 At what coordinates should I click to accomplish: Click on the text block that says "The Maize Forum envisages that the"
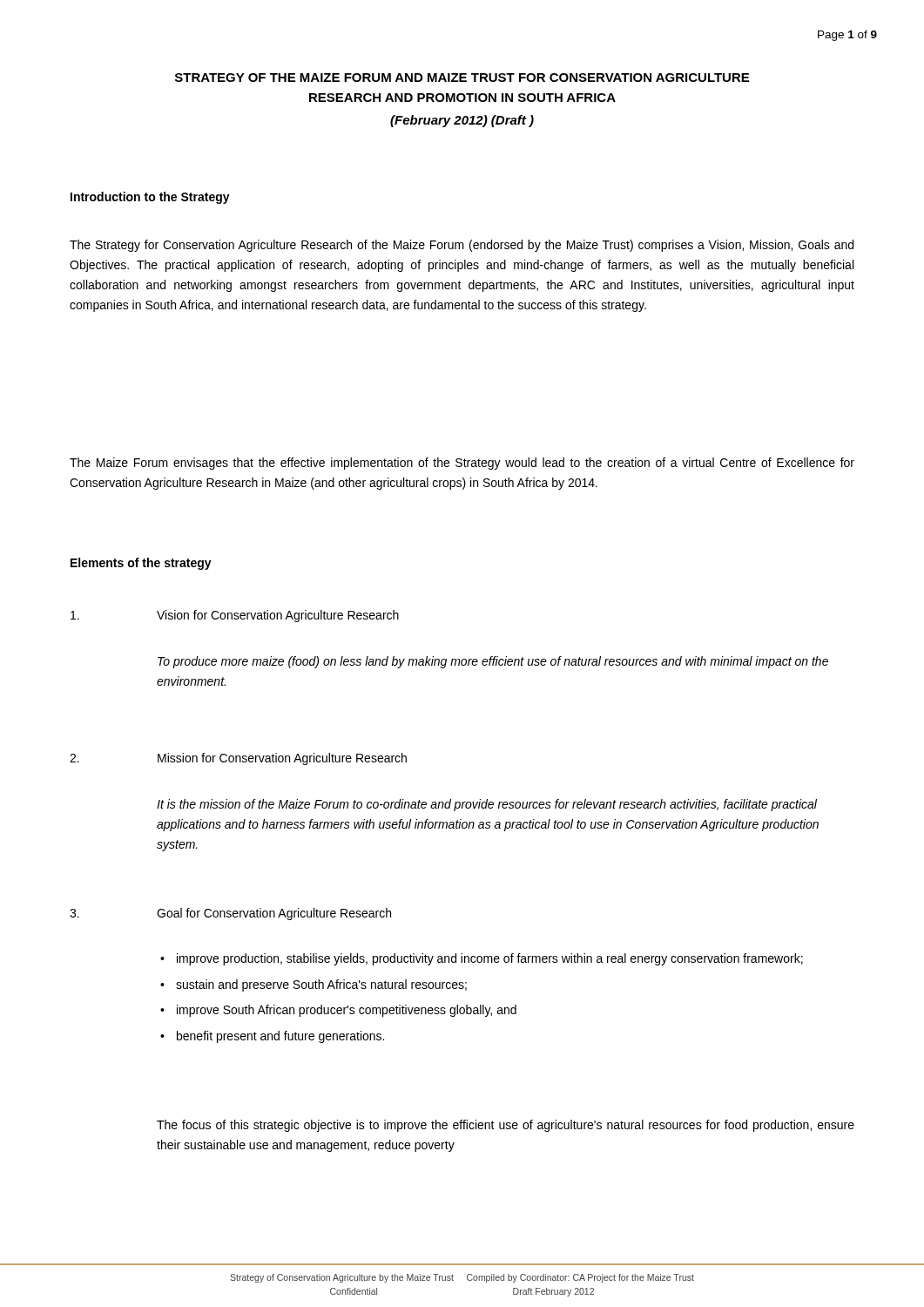[462, 473]
